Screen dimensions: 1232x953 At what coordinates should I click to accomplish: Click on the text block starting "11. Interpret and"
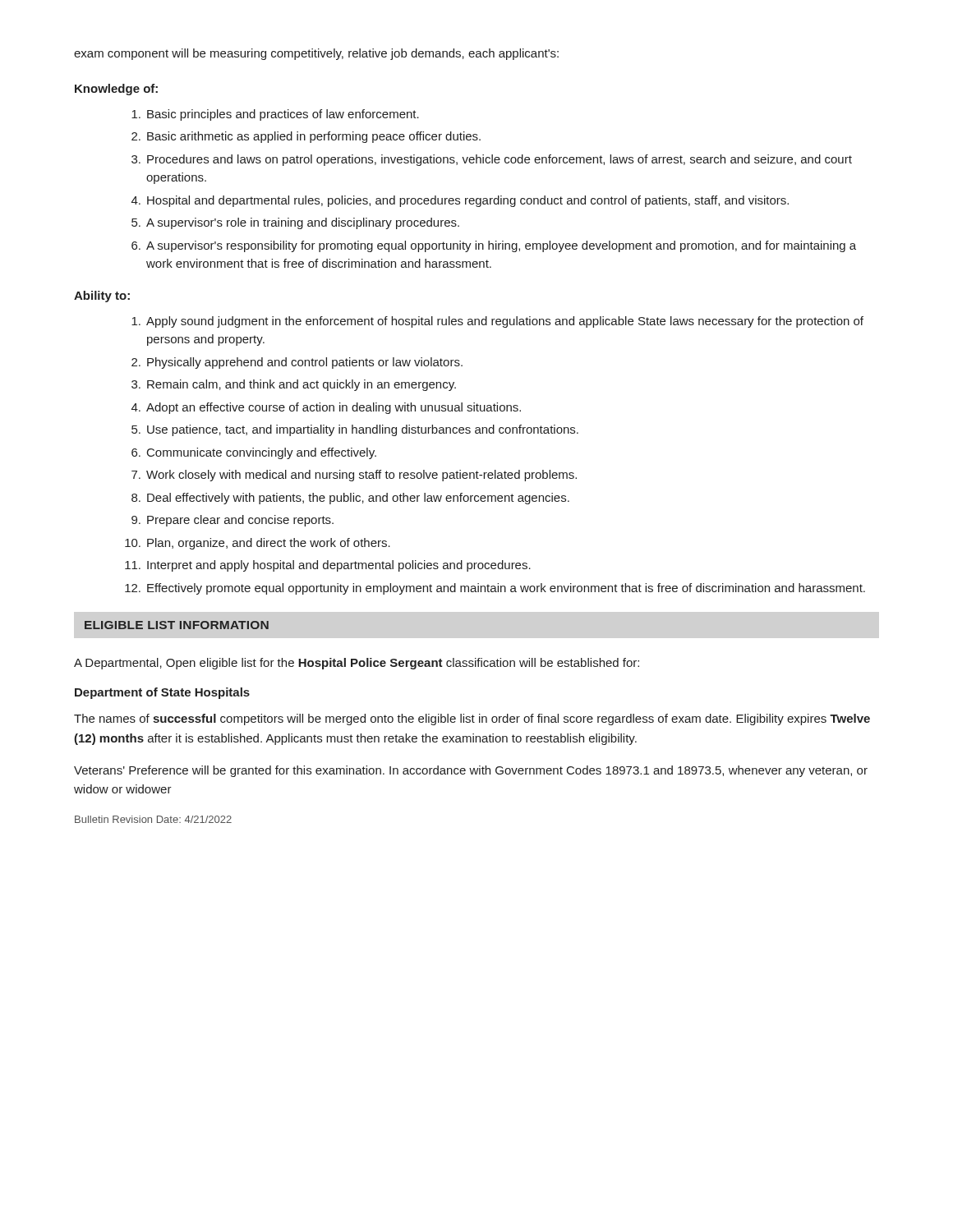click(476, 565)
